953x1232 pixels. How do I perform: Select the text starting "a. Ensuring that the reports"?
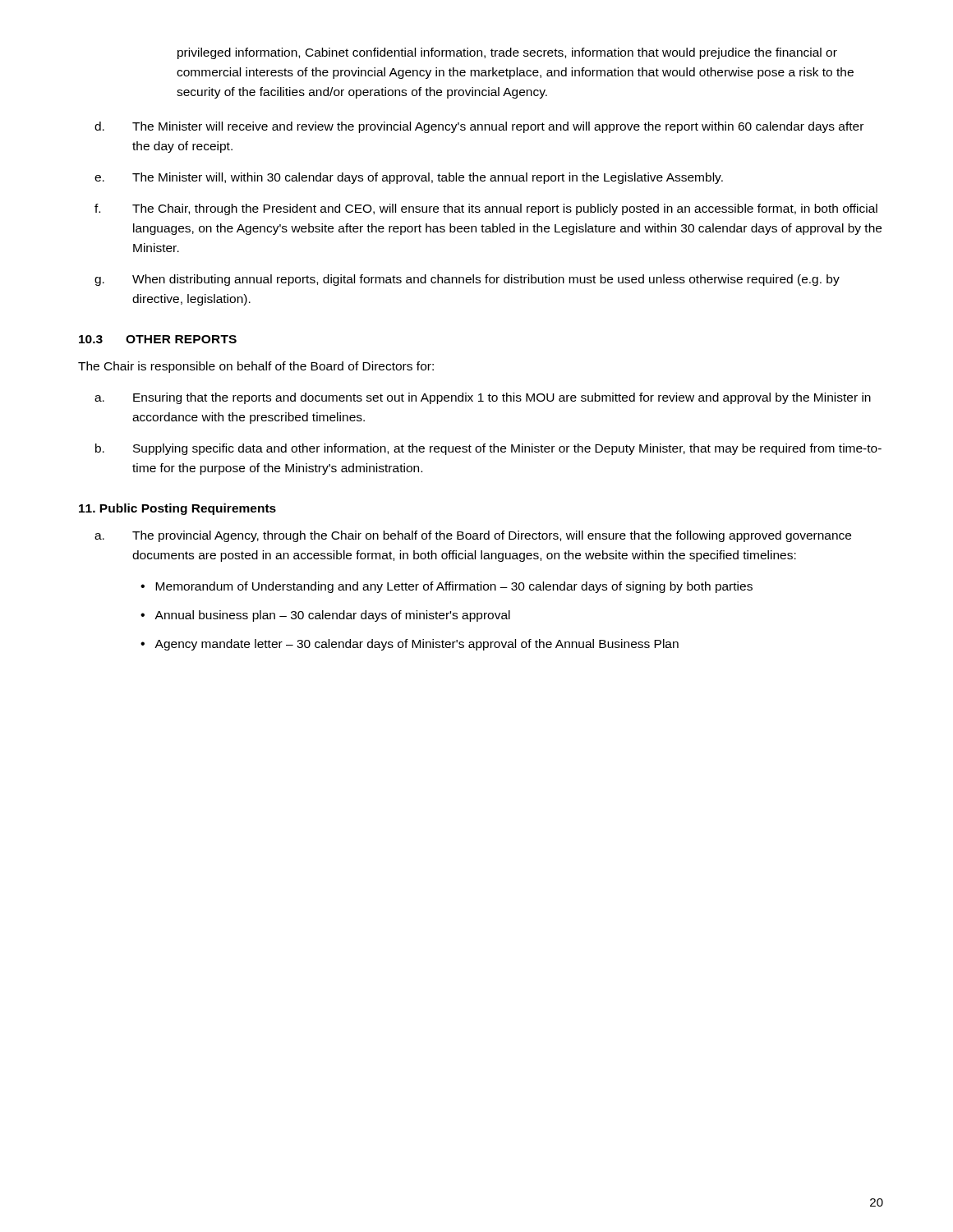coord(481,408)
